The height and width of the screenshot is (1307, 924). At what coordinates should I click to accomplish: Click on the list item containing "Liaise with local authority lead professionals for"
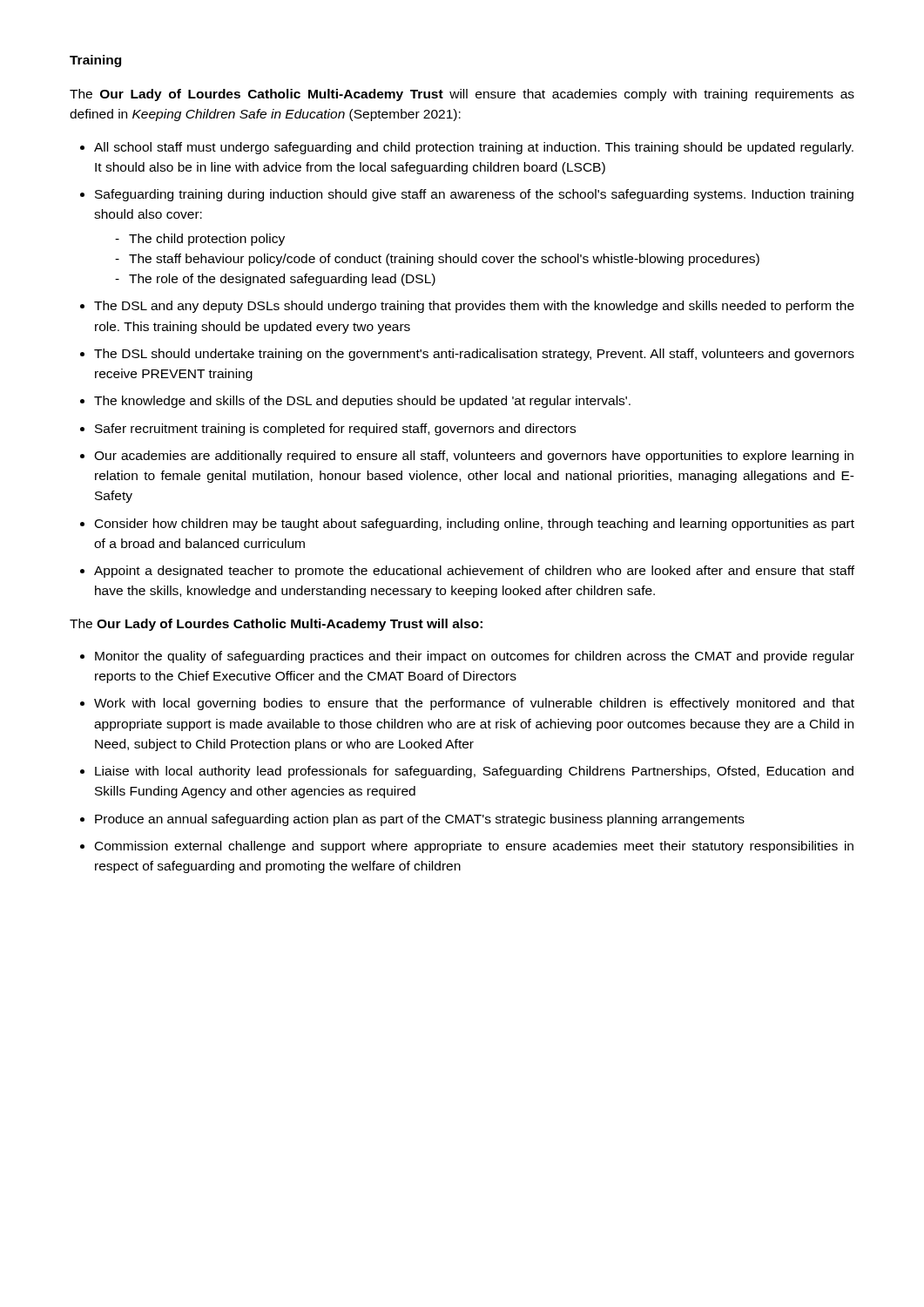coord(474,781)
